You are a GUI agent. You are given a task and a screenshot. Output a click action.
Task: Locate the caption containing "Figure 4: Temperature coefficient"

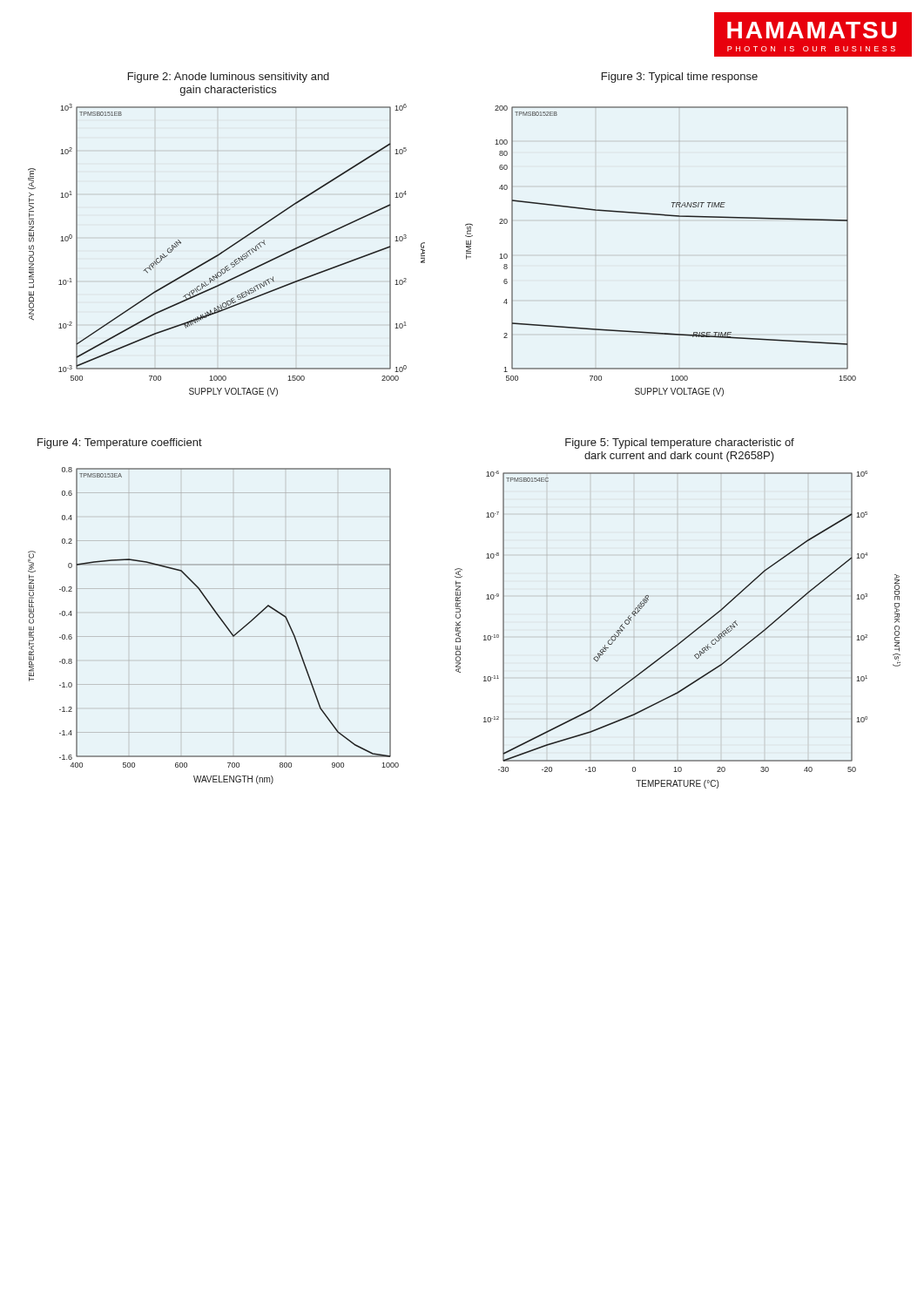[x=119, y=442]
